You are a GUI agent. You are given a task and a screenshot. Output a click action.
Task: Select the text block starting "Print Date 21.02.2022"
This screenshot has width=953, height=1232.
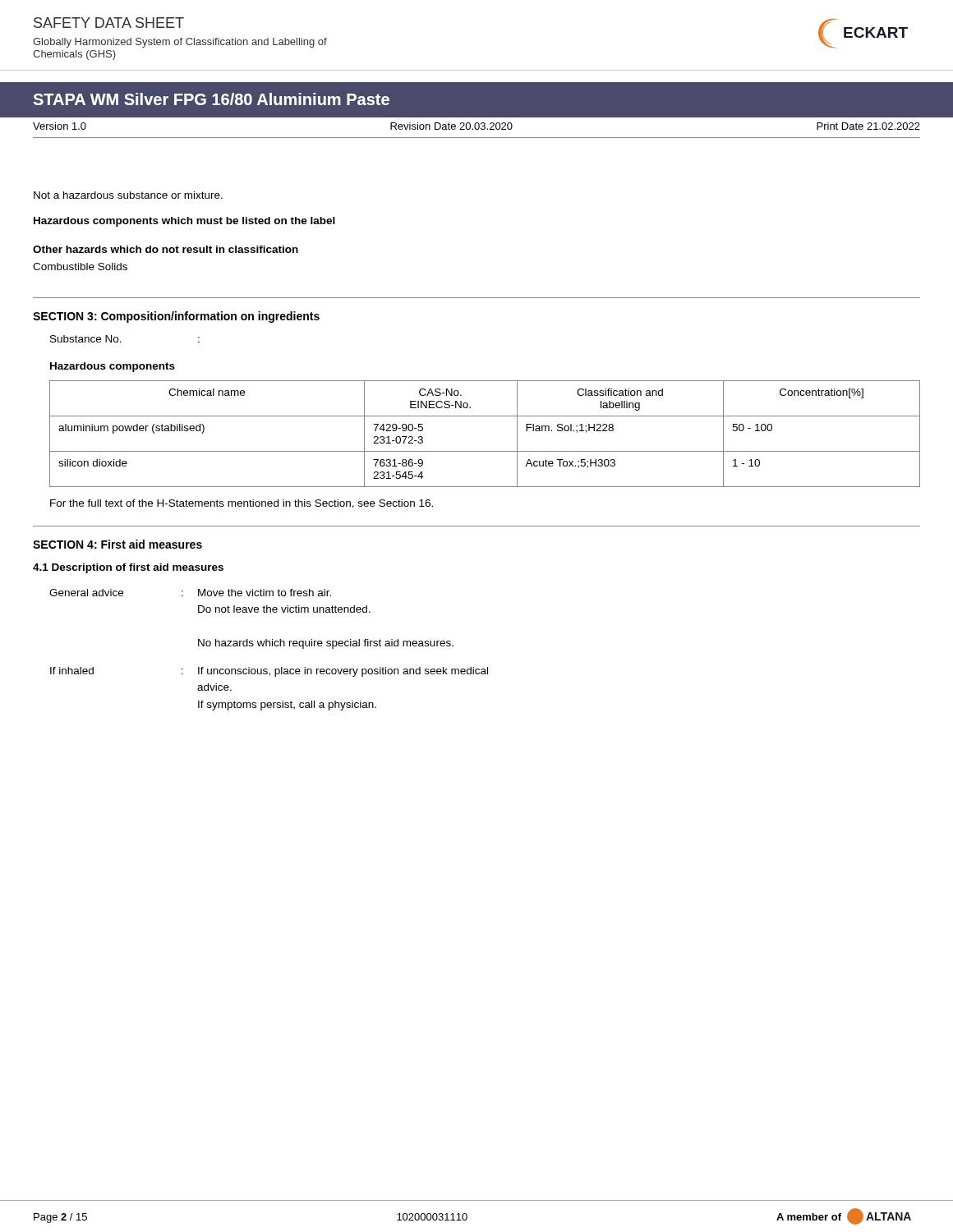point(868,126)
